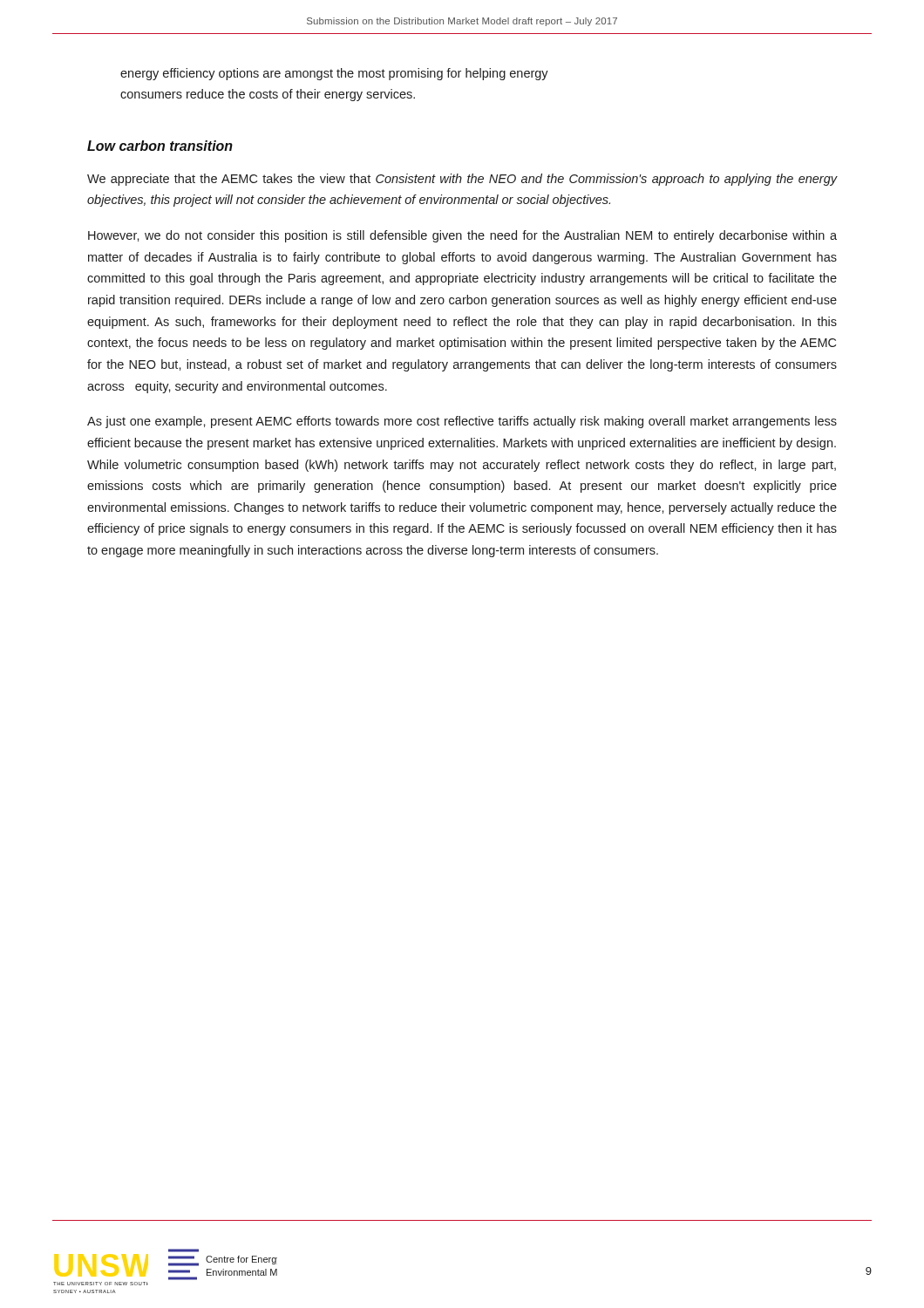The width and height of the screenshot is (924, 1308).
Task: Find the element starting "energy efficiency options are"
Action: (334, 84)
